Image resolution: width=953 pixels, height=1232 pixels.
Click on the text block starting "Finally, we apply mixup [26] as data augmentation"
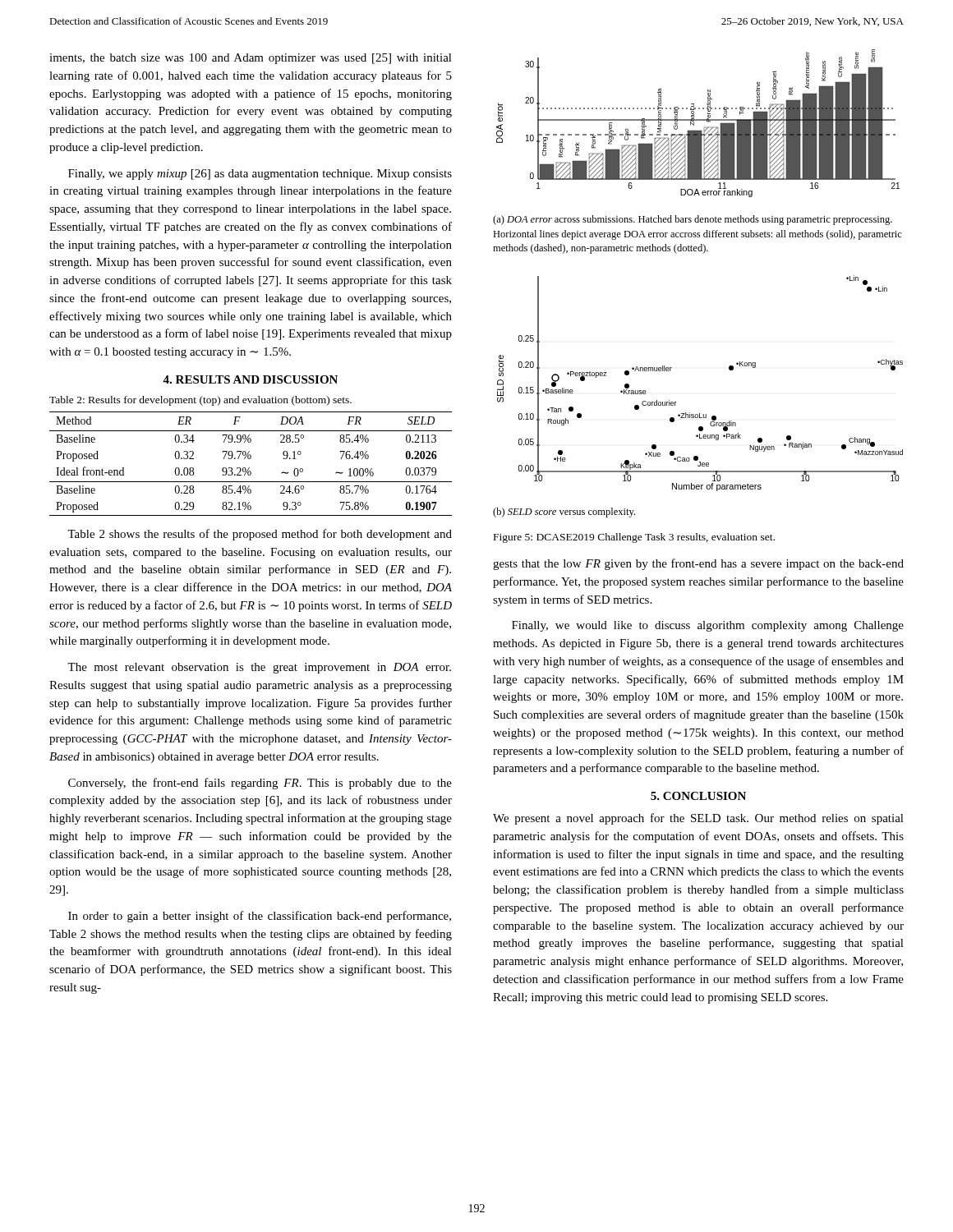pyautogui.click(x=251, y=263)
